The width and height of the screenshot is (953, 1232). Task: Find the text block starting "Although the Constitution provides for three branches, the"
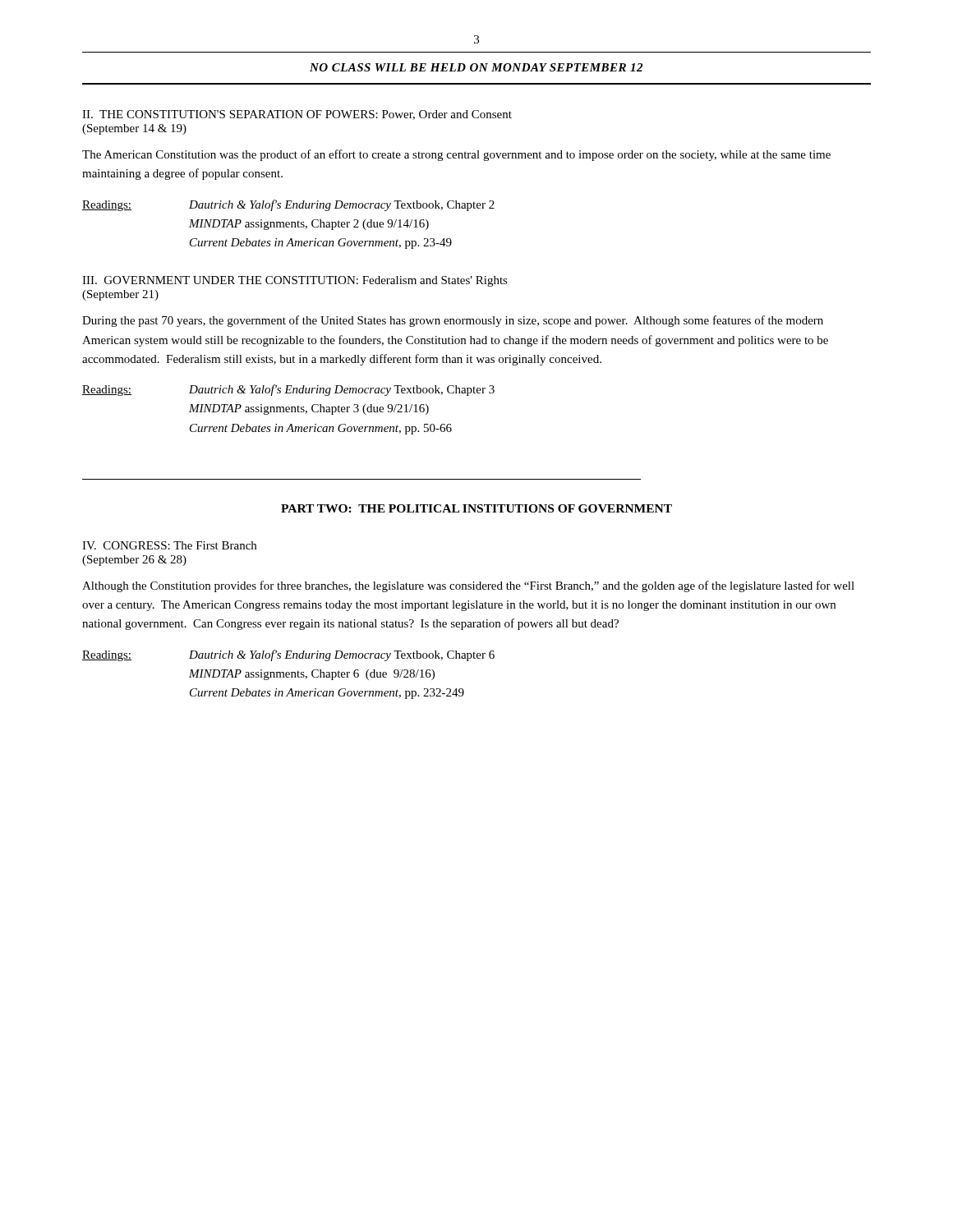click(468, 604)
